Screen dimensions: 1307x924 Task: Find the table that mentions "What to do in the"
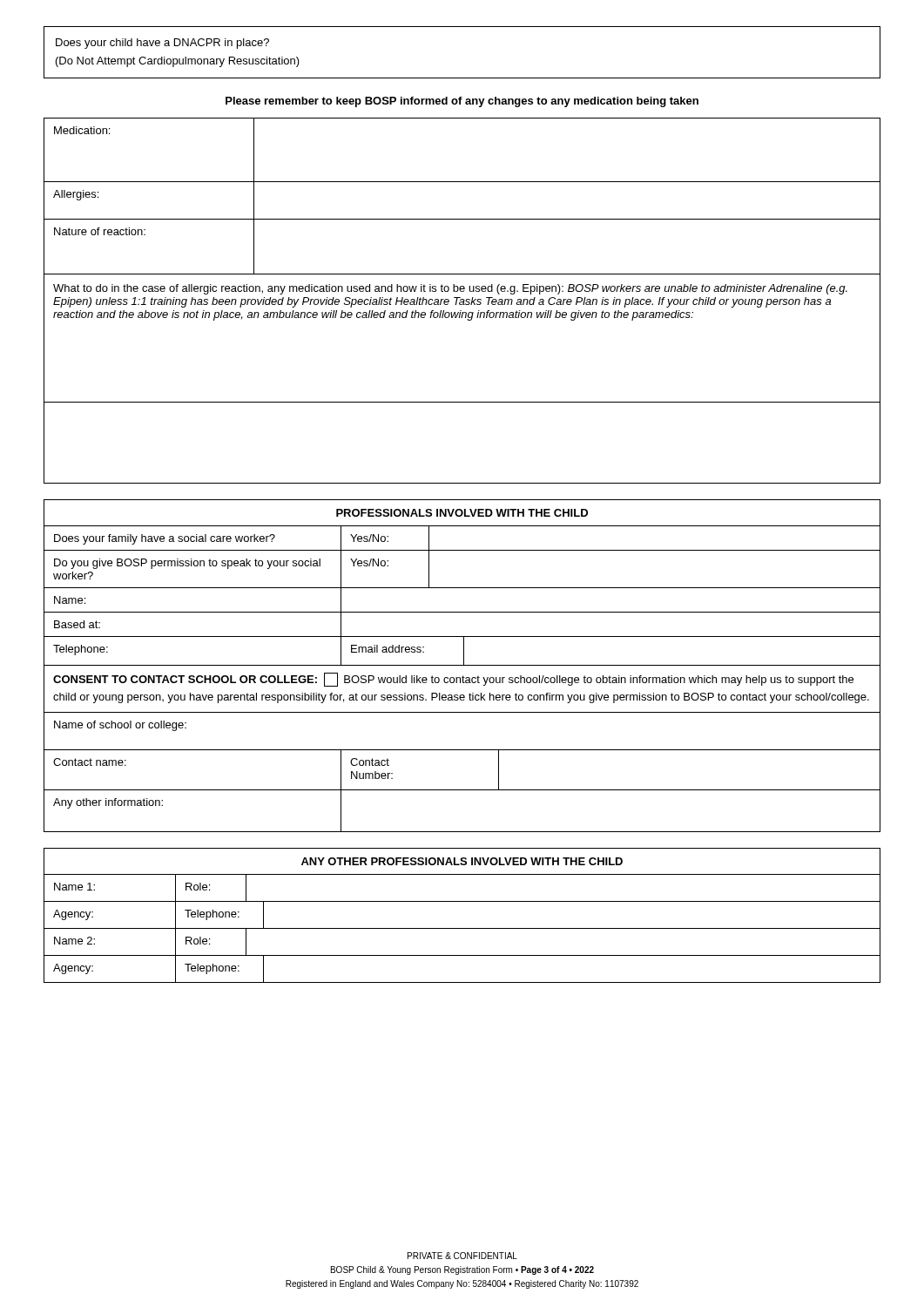[x=462, y=300]
